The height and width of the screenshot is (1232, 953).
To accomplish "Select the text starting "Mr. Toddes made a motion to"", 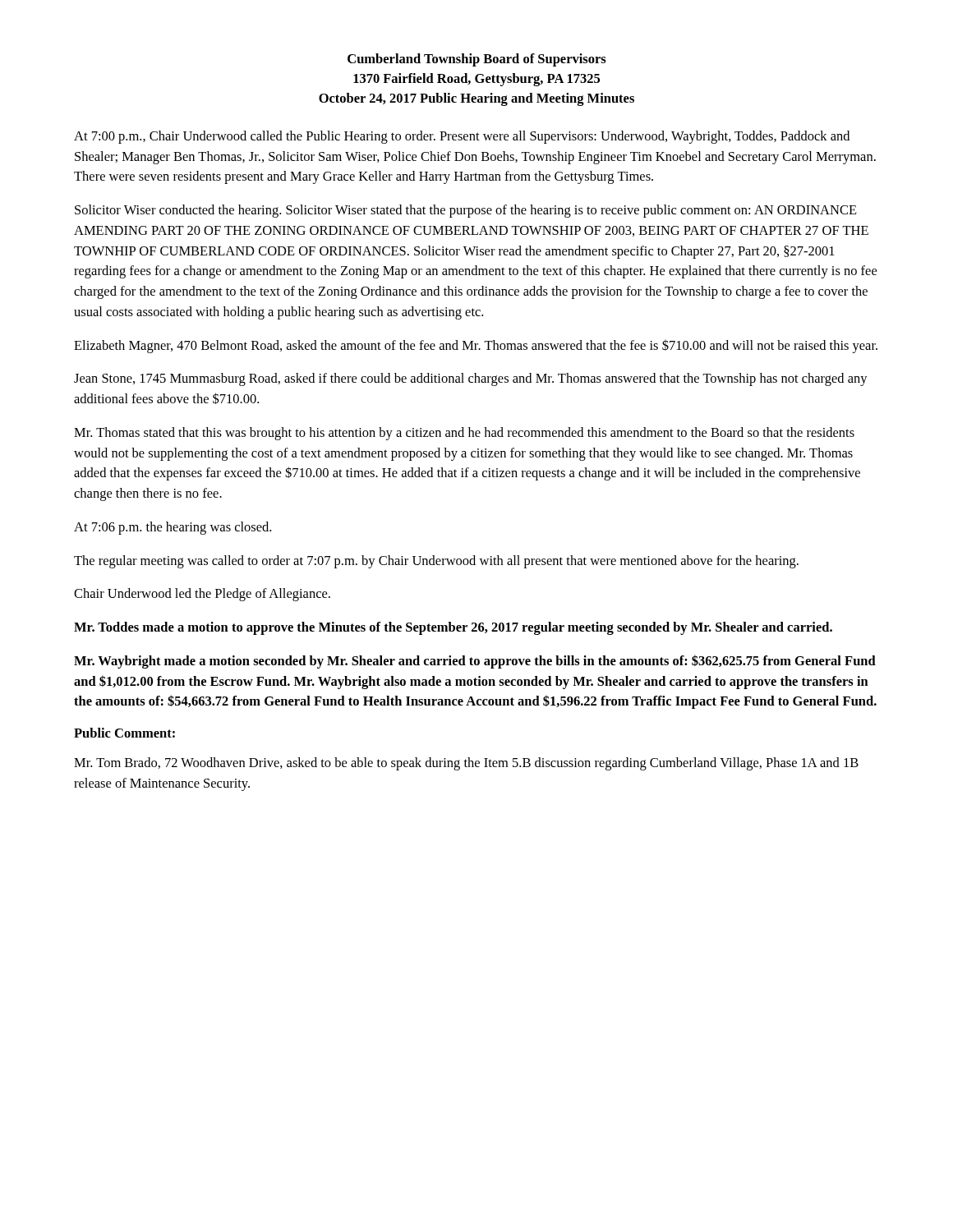I will pyautogui.click(x=453, y=627).
